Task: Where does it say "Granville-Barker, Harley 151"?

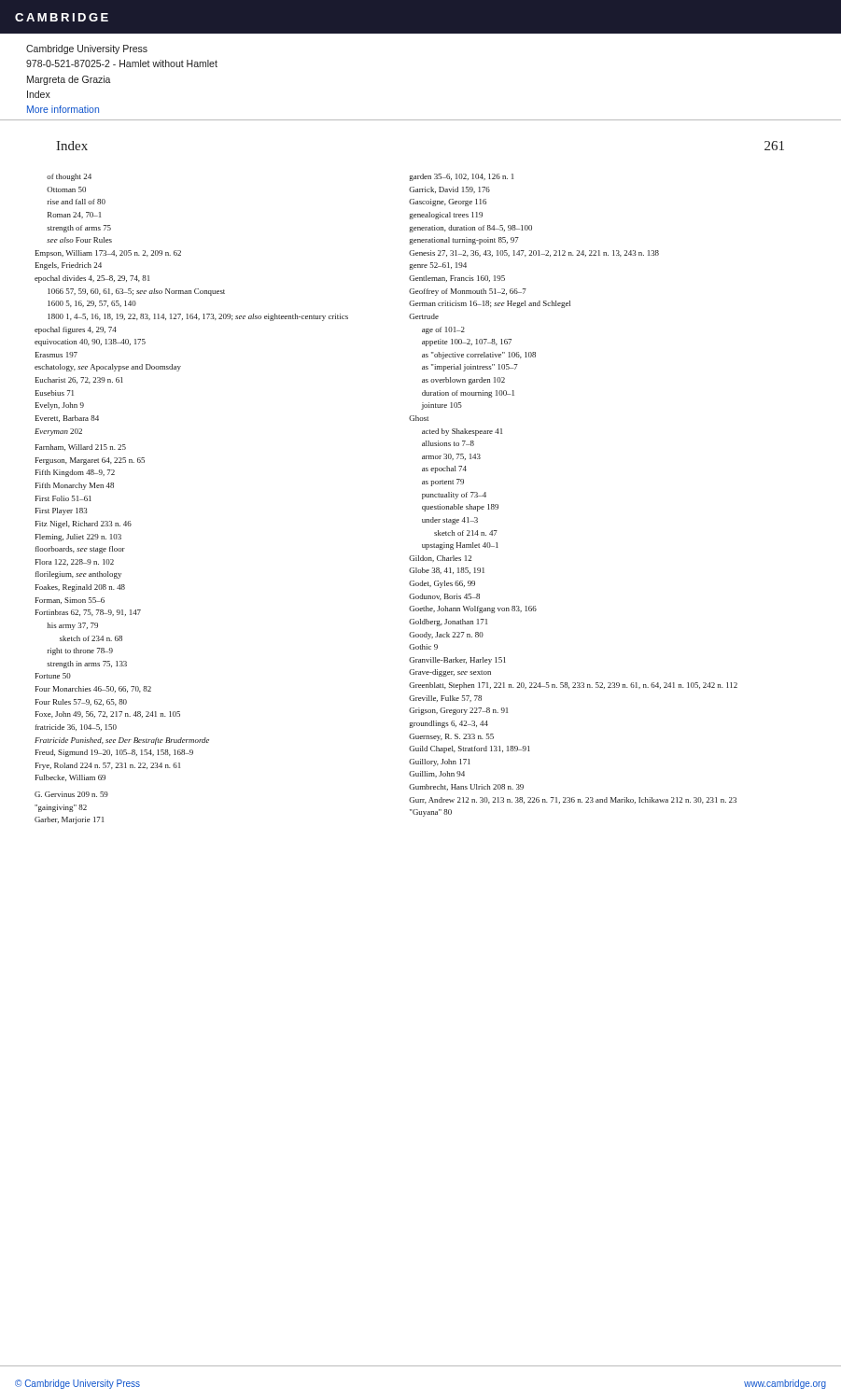Action: [x=458, y=660]
